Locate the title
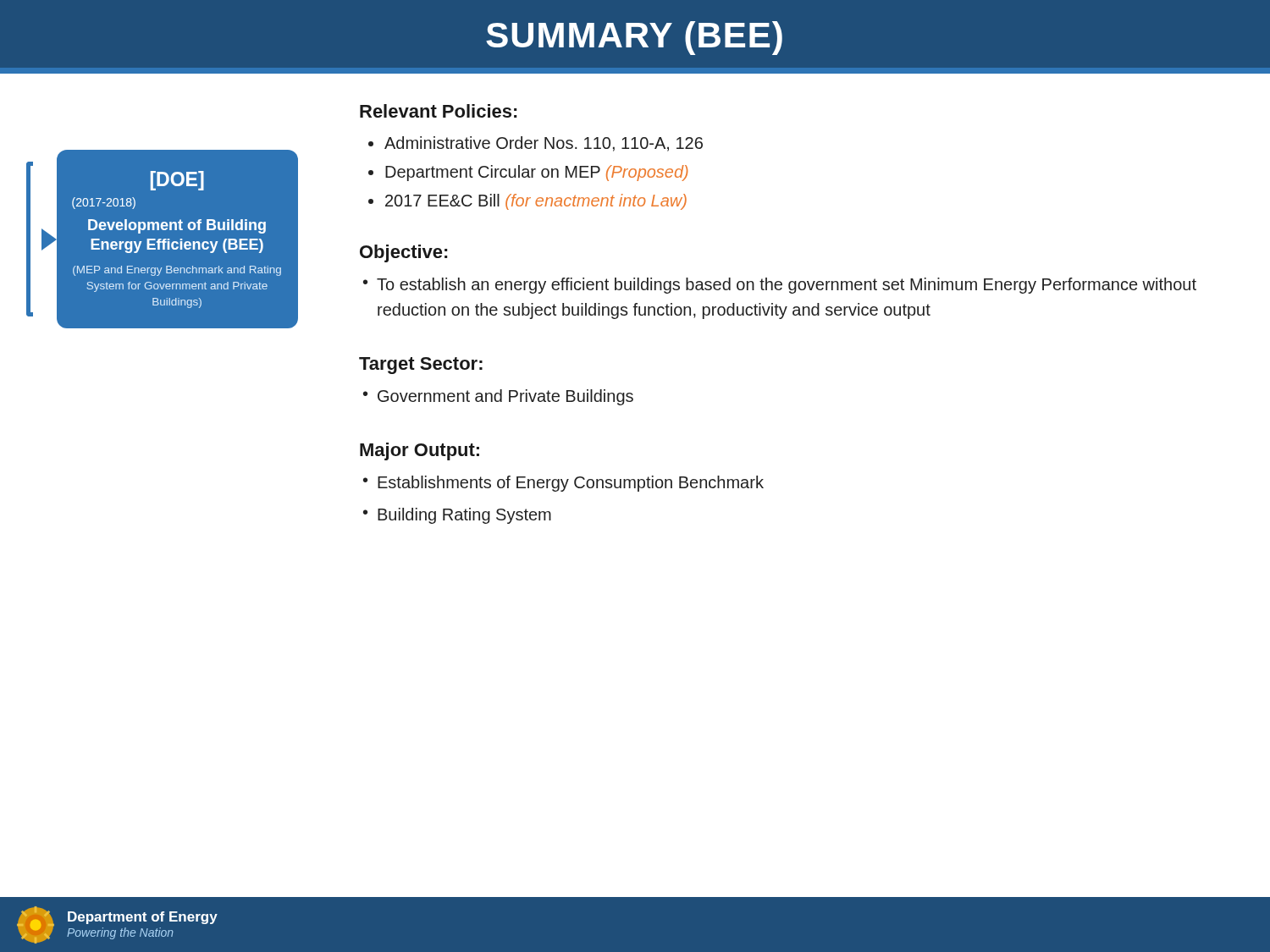The height and width of the screenshot is (952, 1270). (635, 36)
